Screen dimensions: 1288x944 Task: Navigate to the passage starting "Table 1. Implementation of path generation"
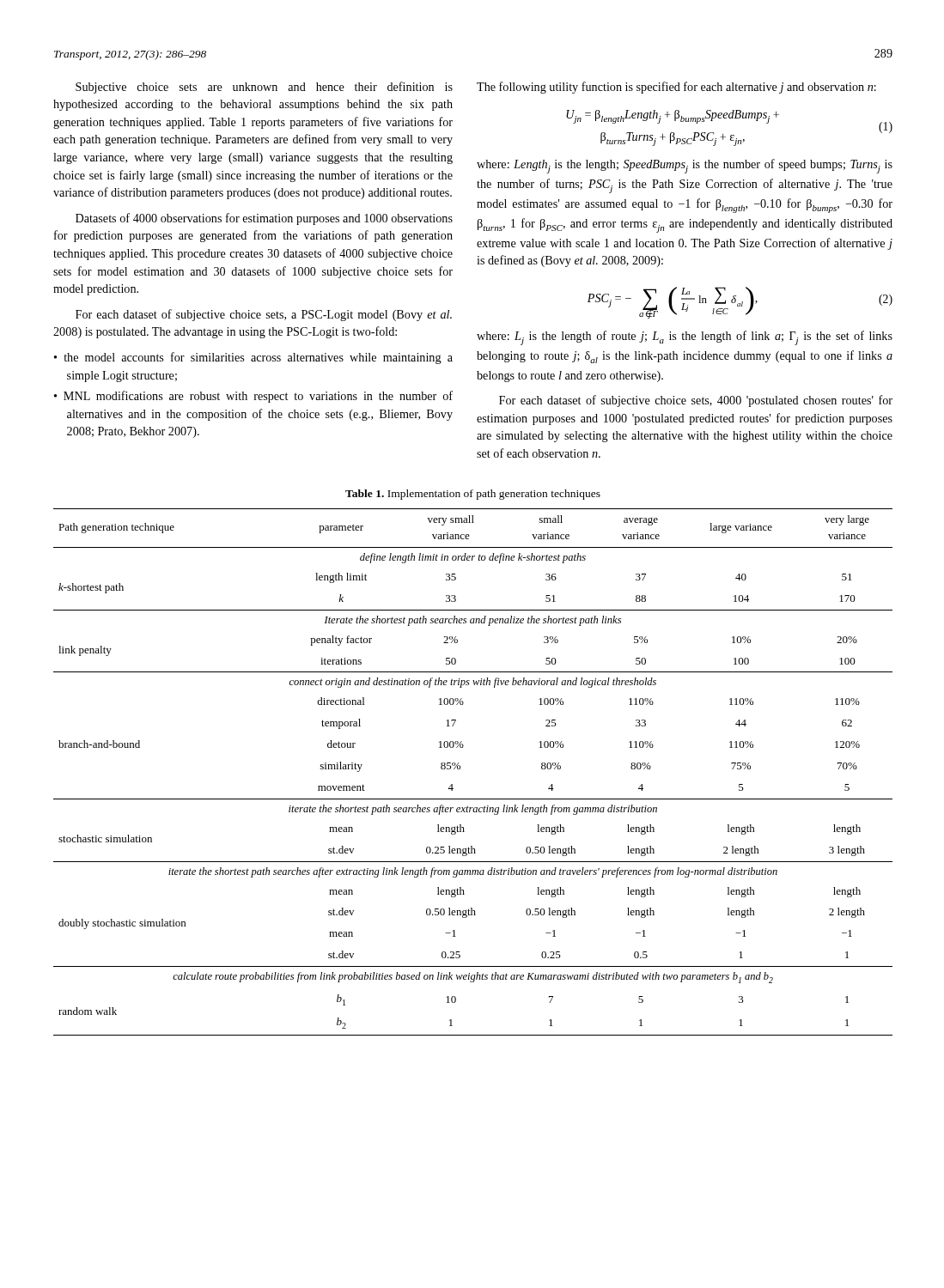(473, 494)
